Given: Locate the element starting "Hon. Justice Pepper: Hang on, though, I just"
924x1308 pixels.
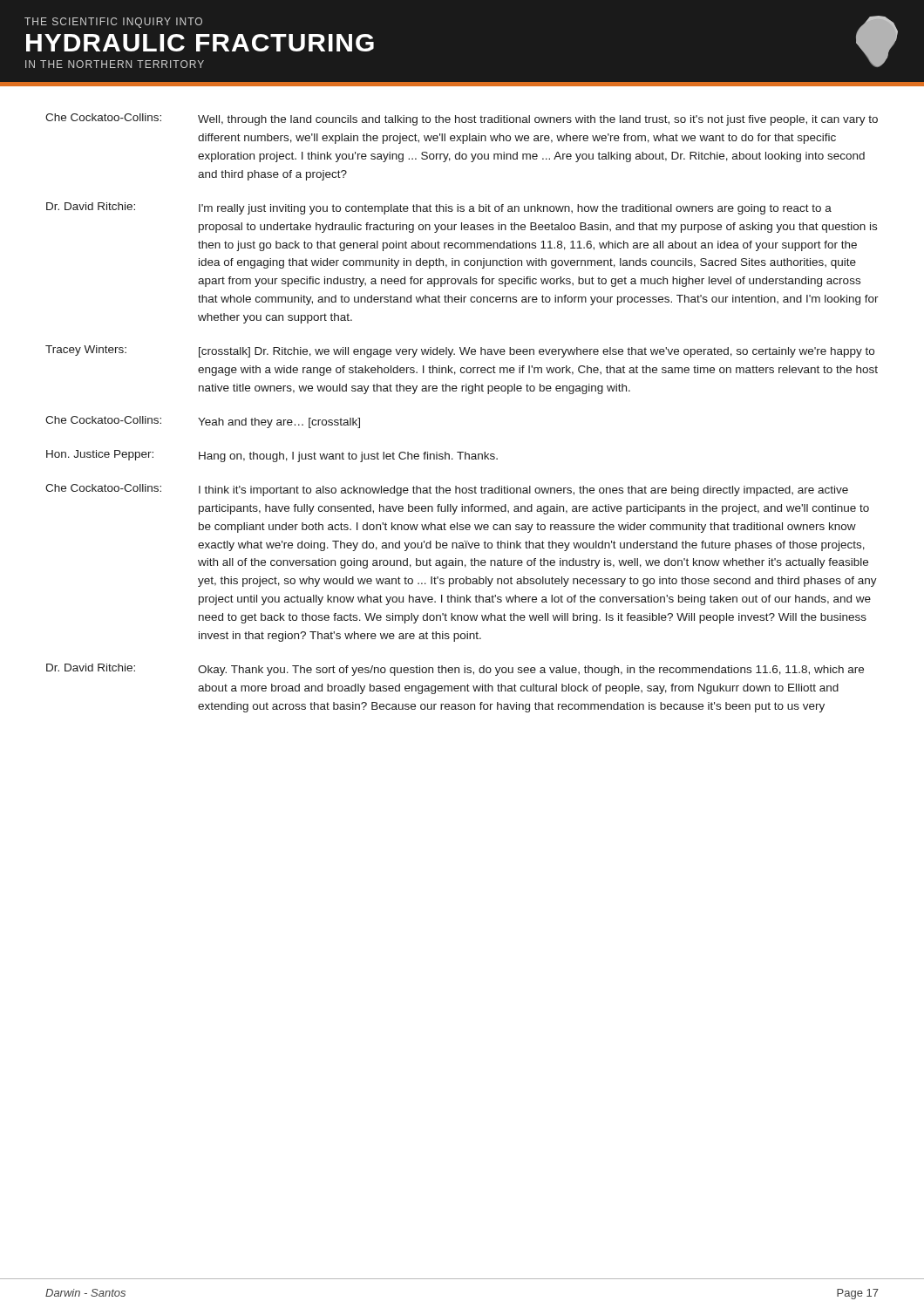Looking at the screenshot, I should (462, 456).
